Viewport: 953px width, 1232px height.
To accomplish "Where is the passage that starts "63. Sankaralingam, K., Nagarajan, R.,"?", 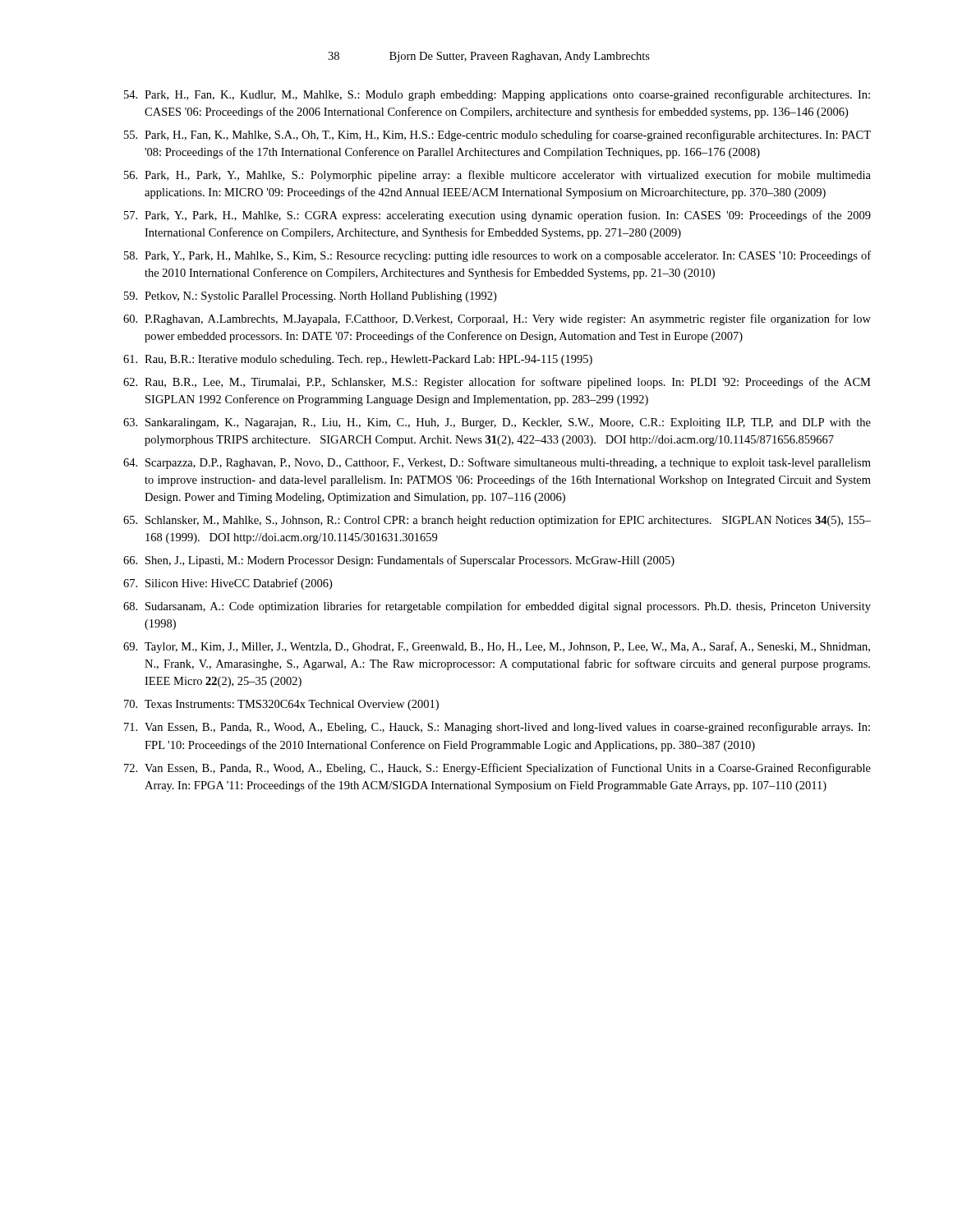I will [x=489, y=431].
